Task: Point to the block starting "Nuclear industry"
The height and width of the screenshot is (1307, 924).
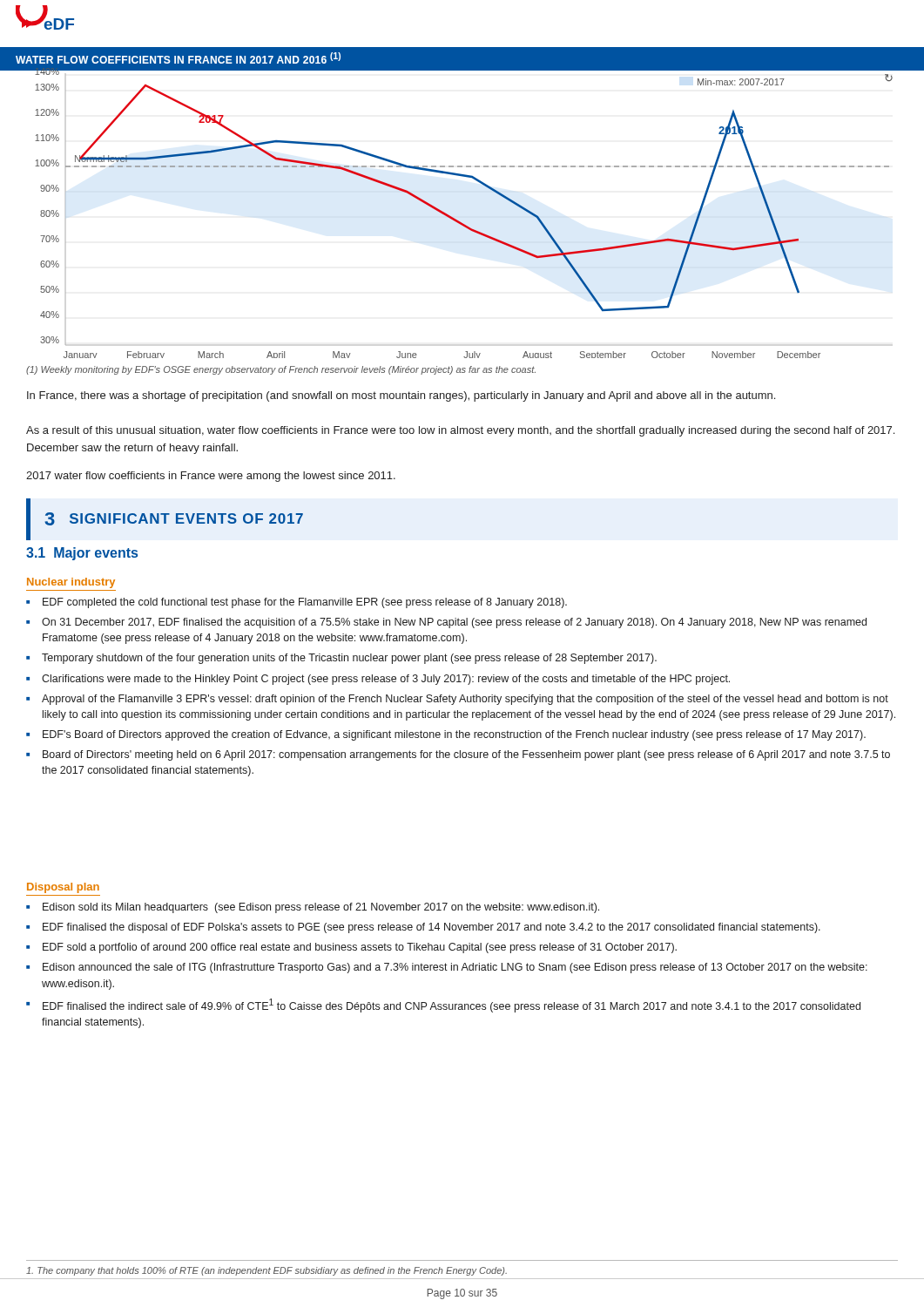Action: [71, 582]
